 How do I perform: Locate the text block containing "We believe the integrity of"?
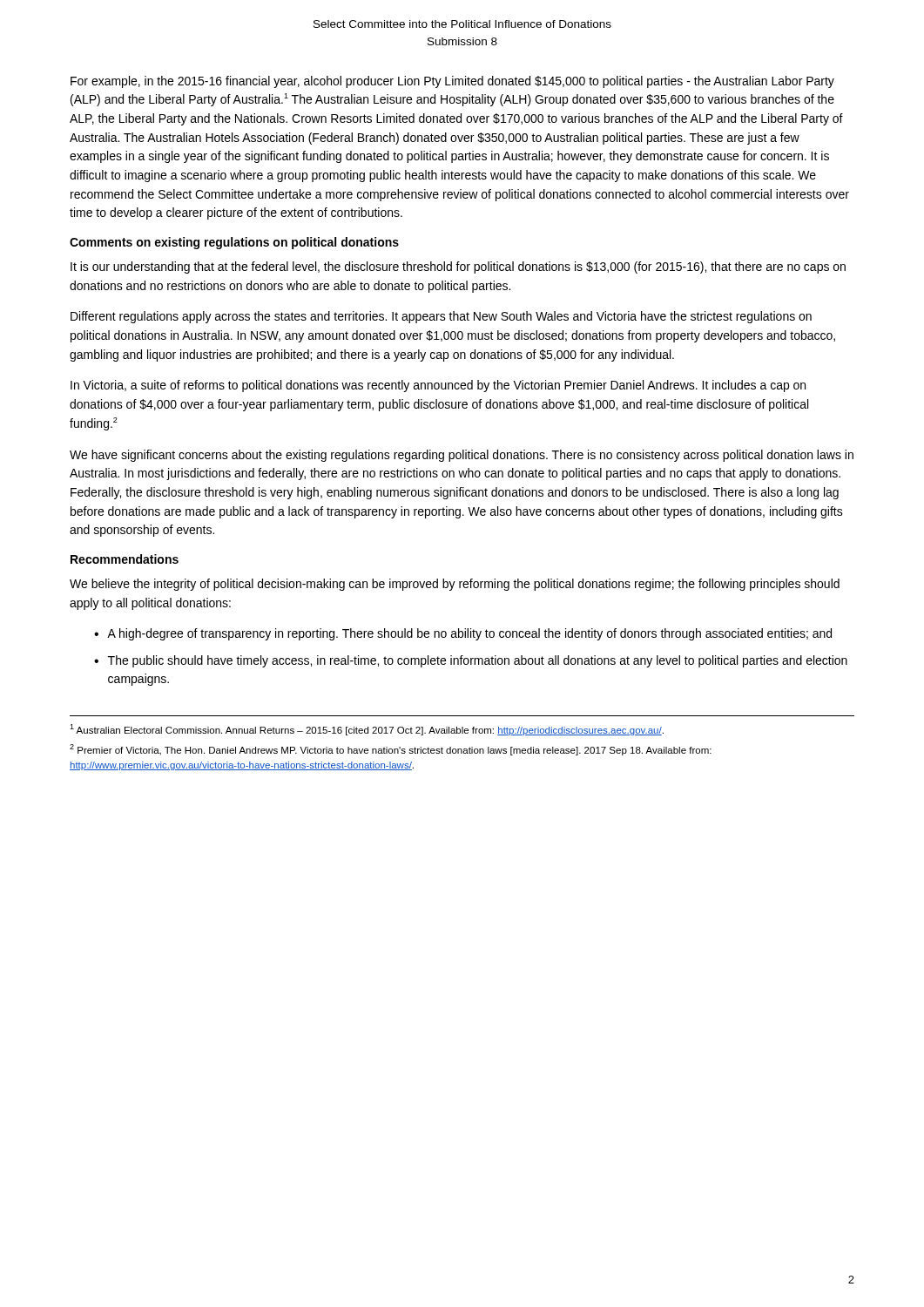tap(455, 593)
